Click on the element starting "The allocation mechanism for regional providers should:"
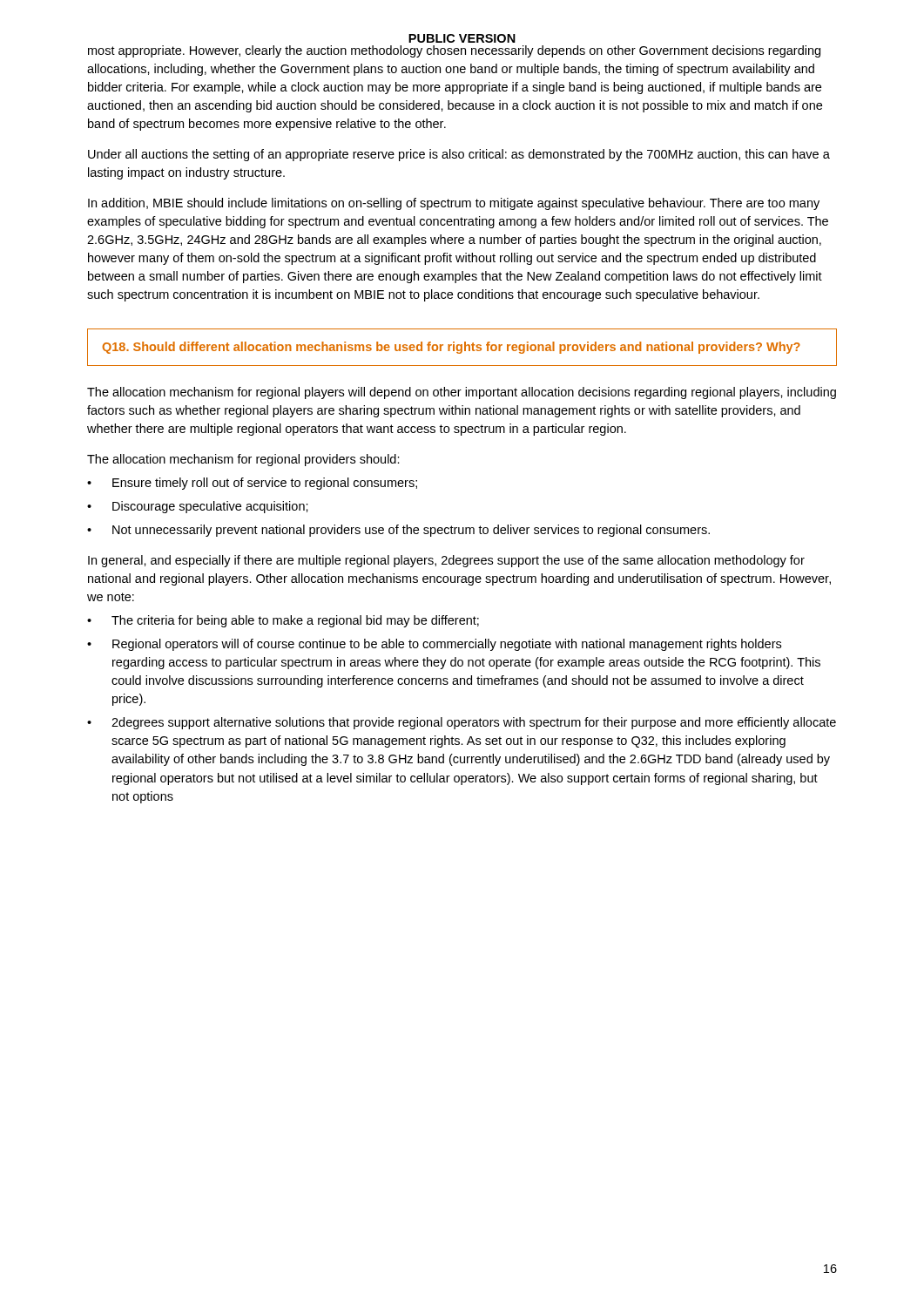Viewport: 924px width, 1307px height. tap(244, 459)
